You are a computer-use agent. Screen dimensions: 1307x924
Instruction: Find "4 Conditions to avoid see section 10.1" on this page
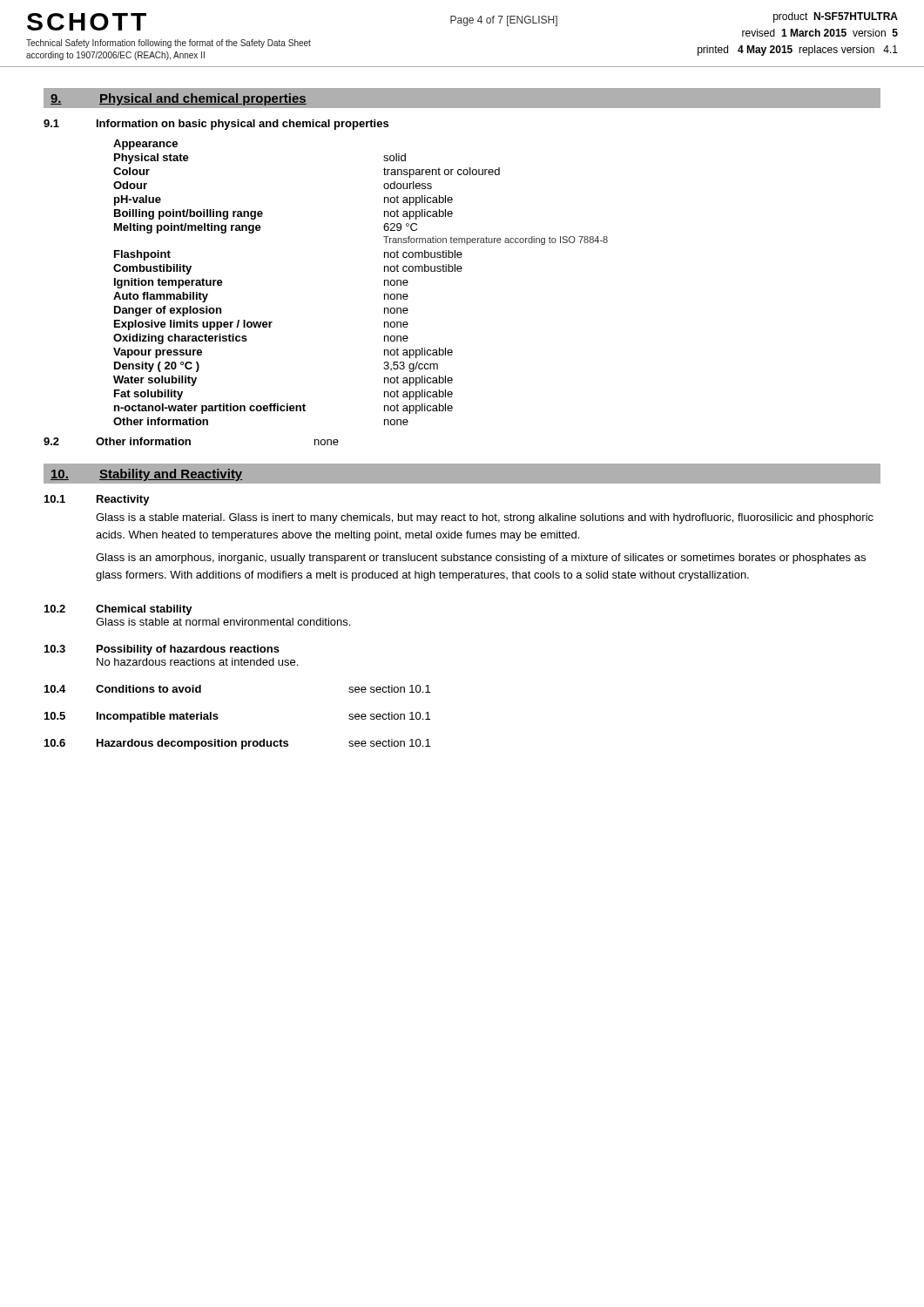click(50, 689)
